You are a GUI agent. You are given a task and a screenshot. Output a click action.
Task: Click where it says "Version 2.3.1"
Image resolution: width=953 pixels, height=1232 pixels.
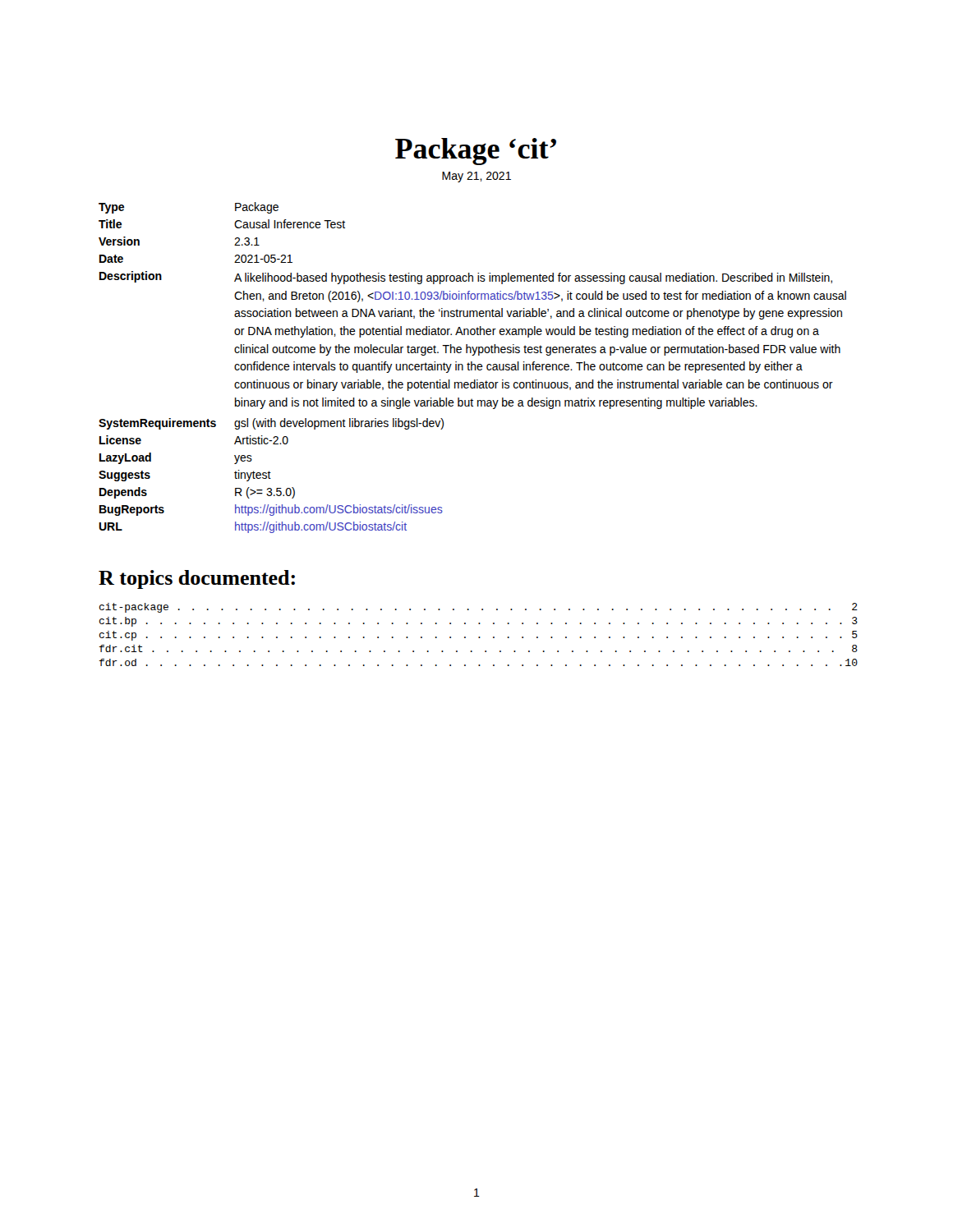coord(117,241)
